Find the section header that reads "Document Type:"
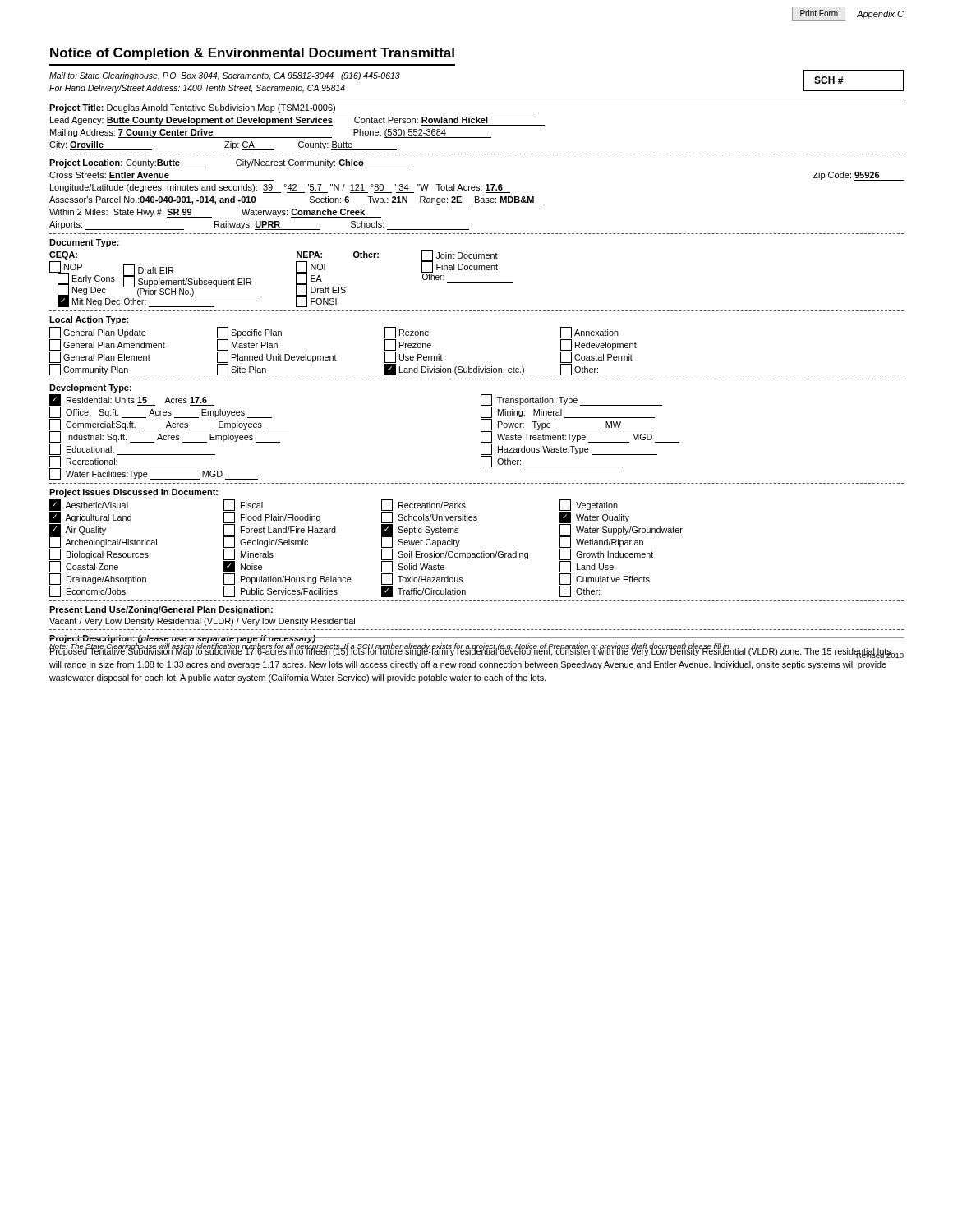 click(84, 243)
